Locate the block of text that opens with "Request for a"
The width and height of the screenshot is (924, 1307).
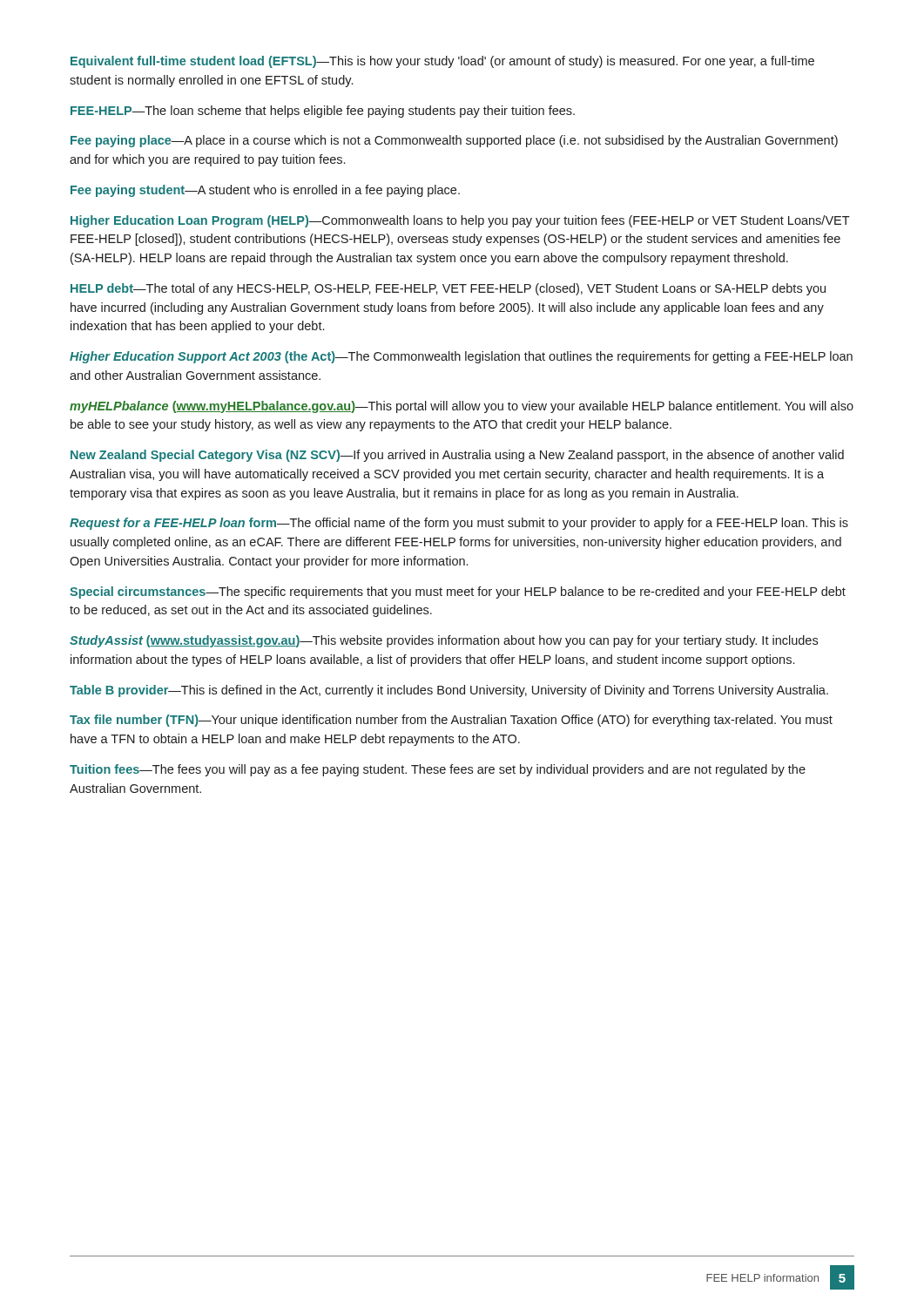459,542
